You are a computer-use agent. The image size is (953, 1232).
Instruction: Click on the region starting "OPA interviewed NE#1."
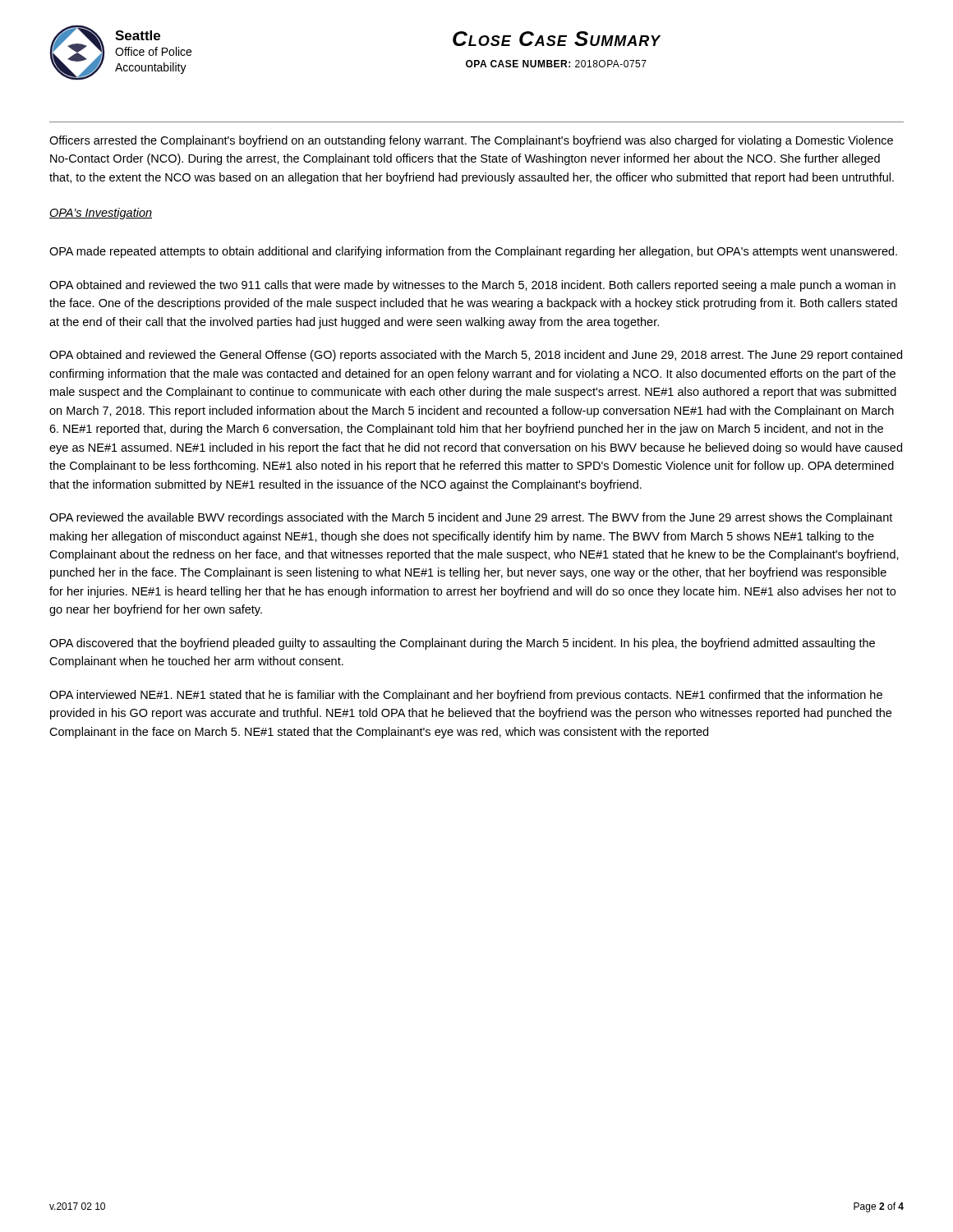[471, 713]
